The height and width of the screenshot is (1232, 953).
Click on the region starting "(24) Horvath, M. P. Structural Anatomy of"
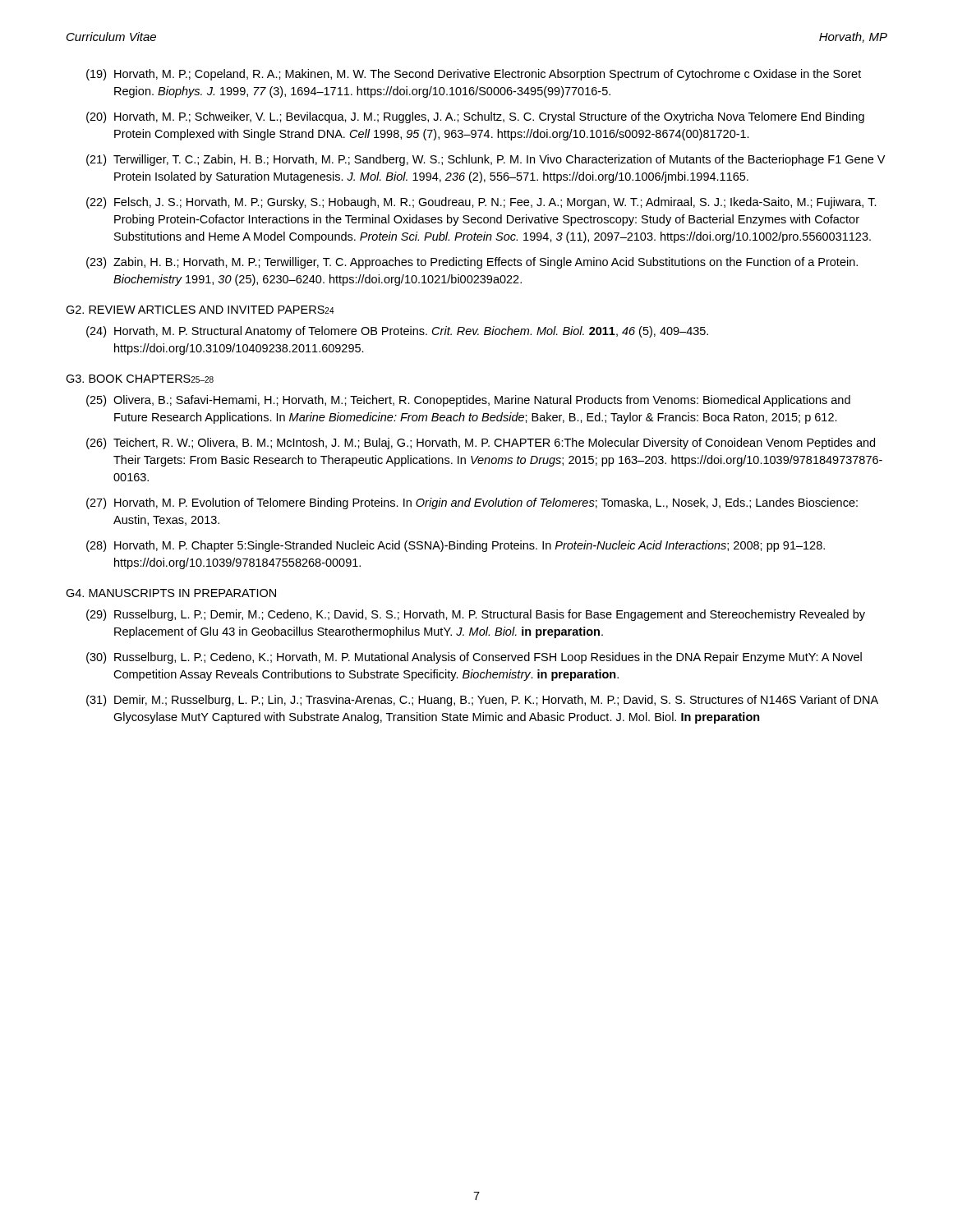[476, 340]
